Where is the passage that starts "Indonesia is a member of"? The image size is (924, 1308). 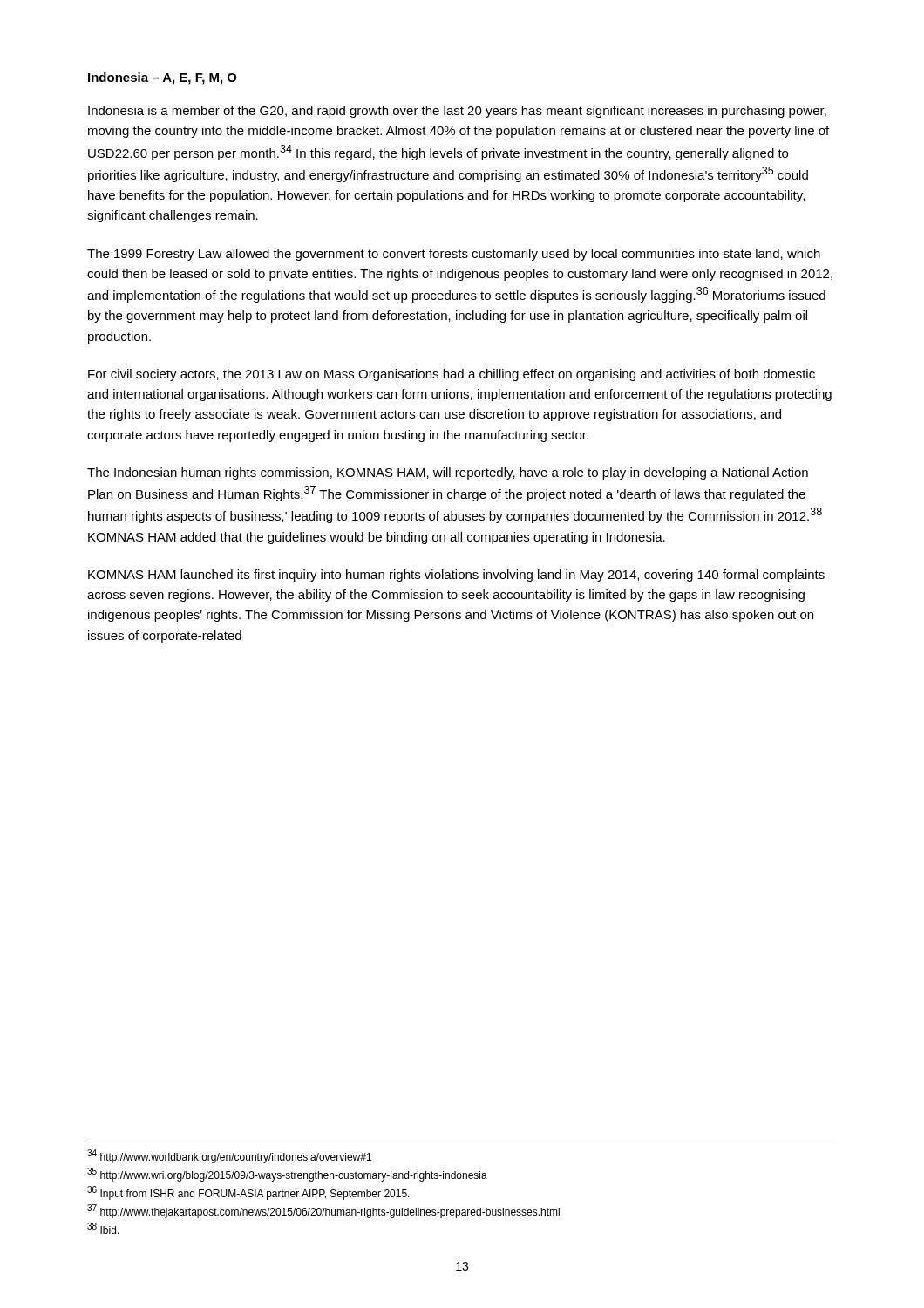click(458, 163)
